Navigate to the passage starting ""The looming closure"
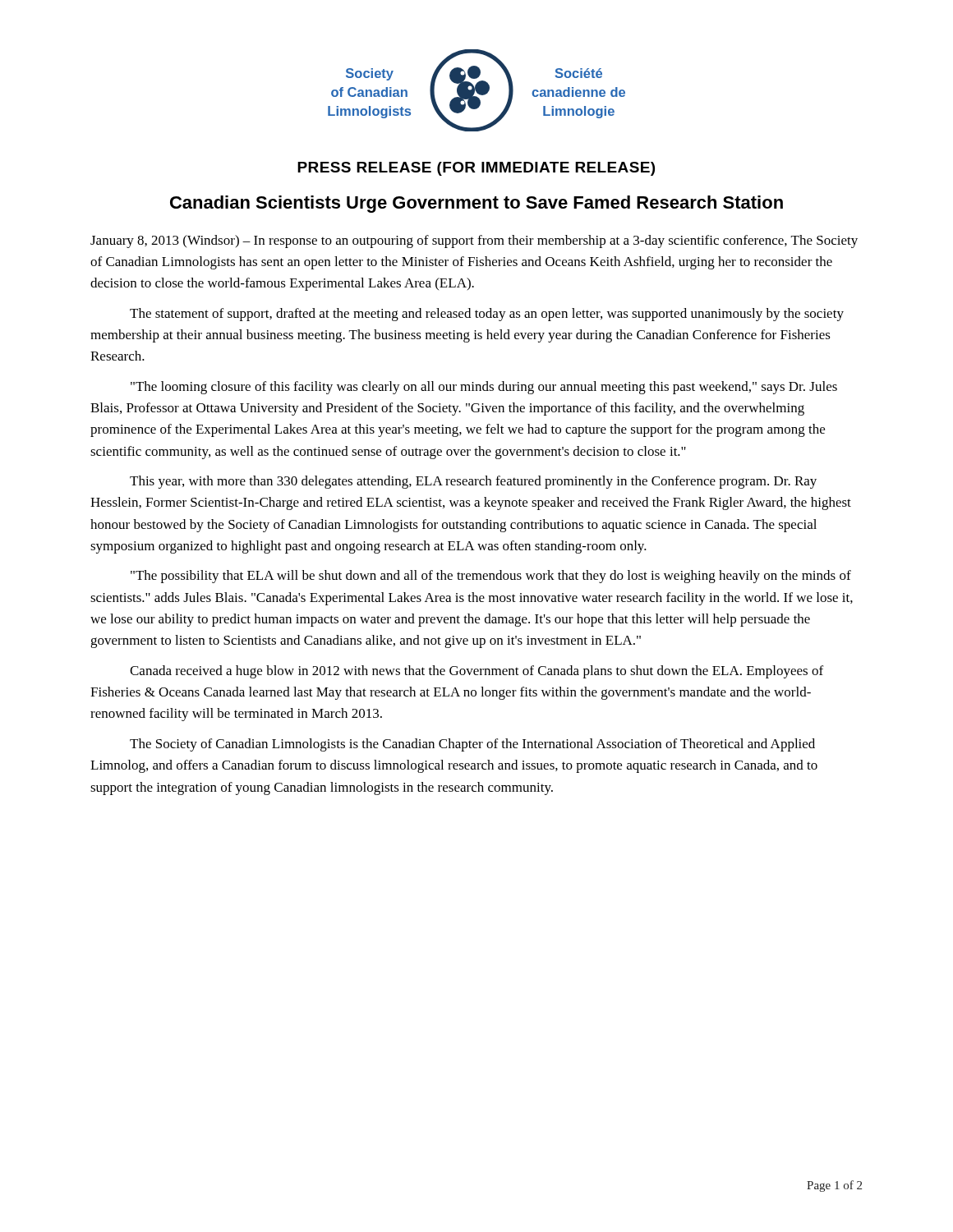 [476, 419]
